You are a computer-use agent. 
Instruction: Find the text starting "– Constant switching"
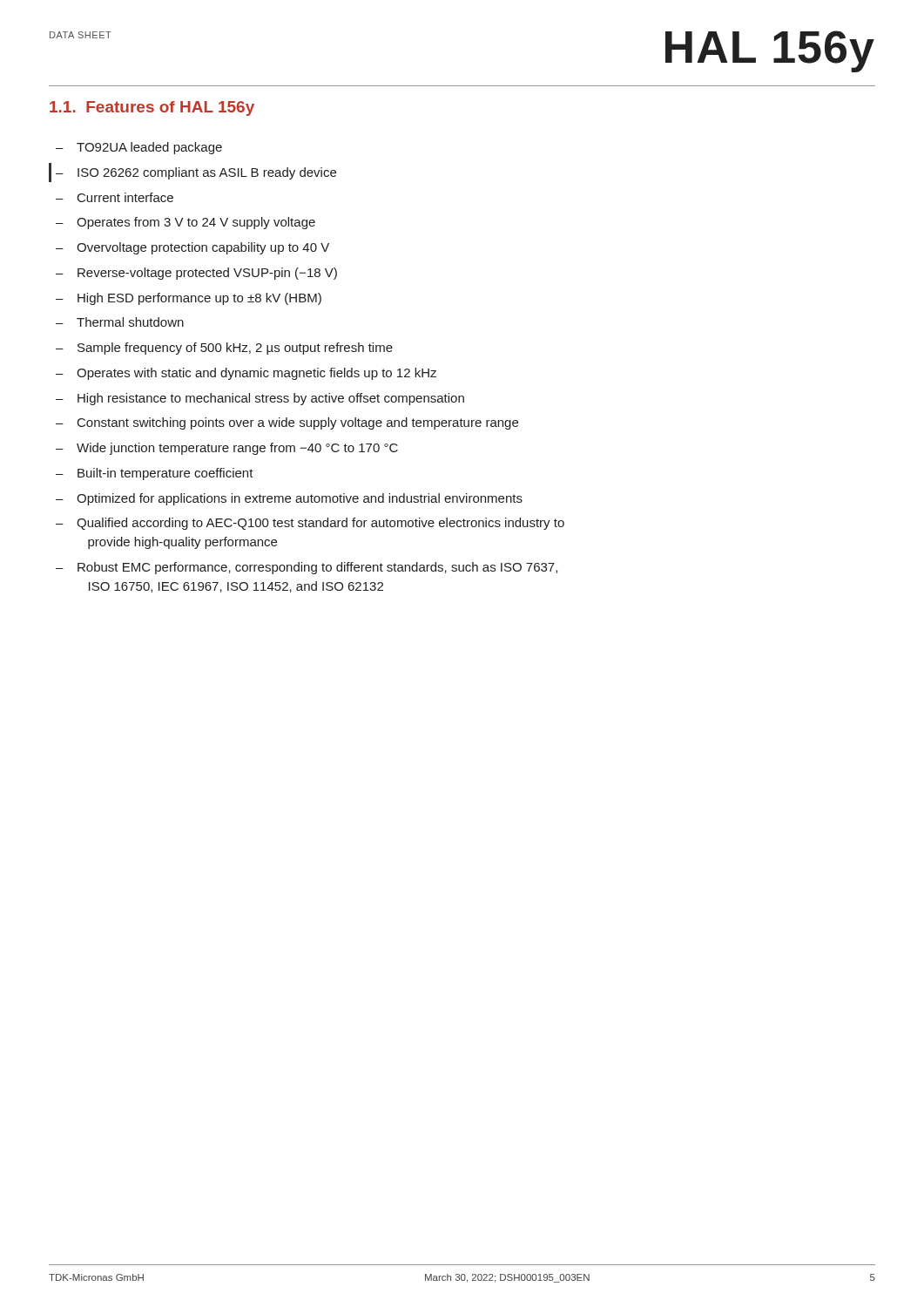[287, 423]
